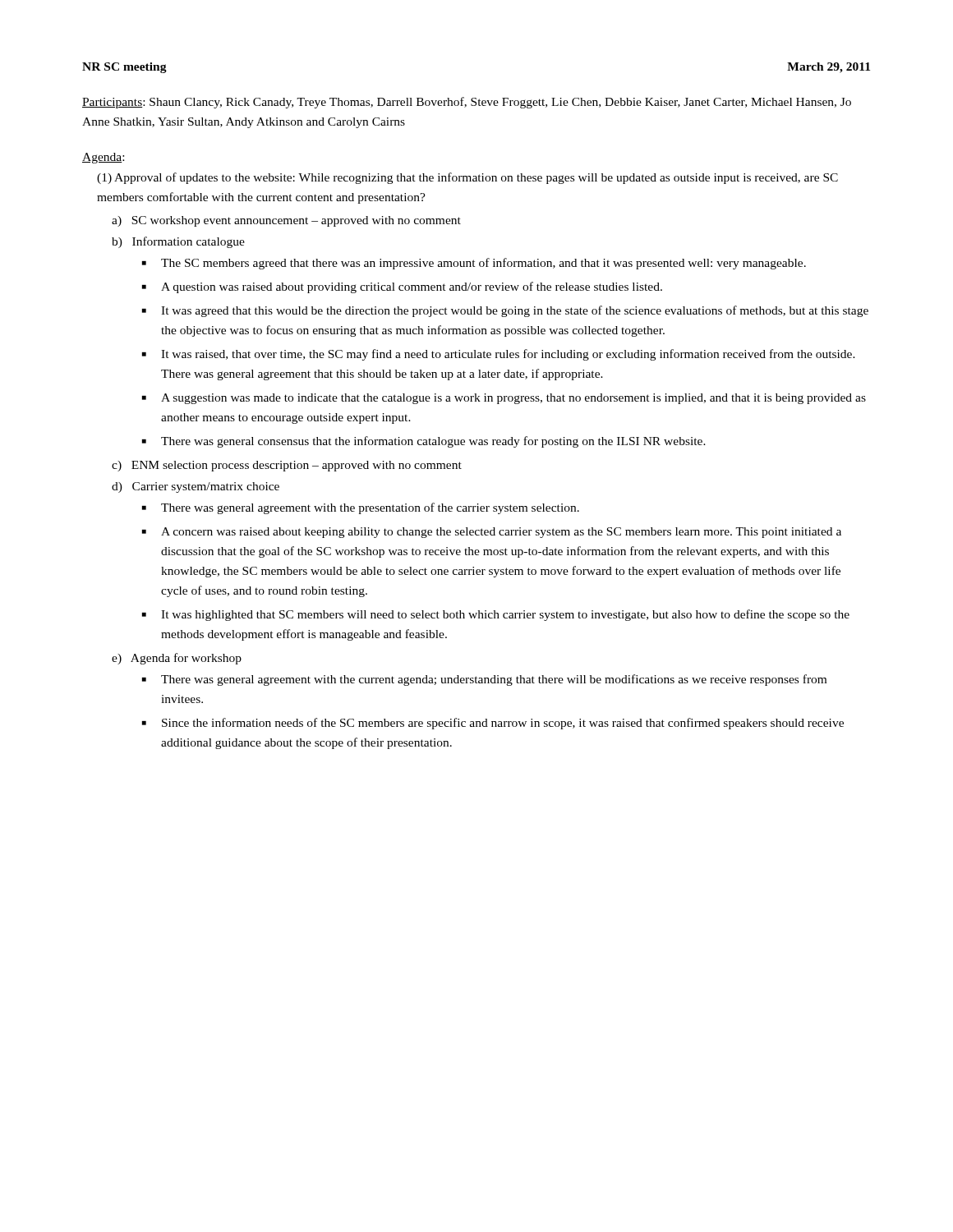Select the passage starting "d) Carrier system/matrix choice"
Viewport: 953px width, 1232px height.
tap(196, 486)
